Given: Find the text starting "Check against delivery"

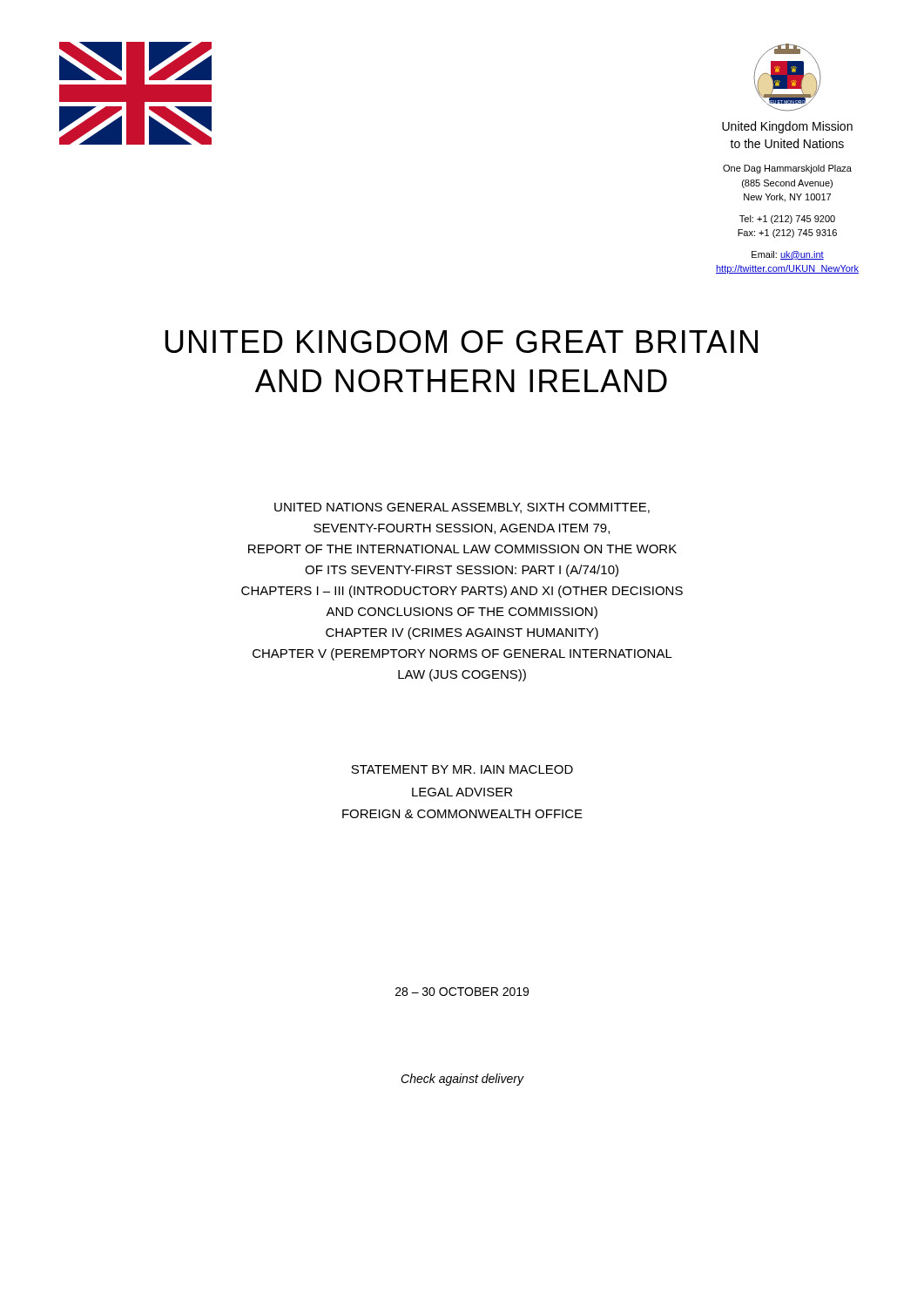Looking at the screenshot, I should [462, 1079].
